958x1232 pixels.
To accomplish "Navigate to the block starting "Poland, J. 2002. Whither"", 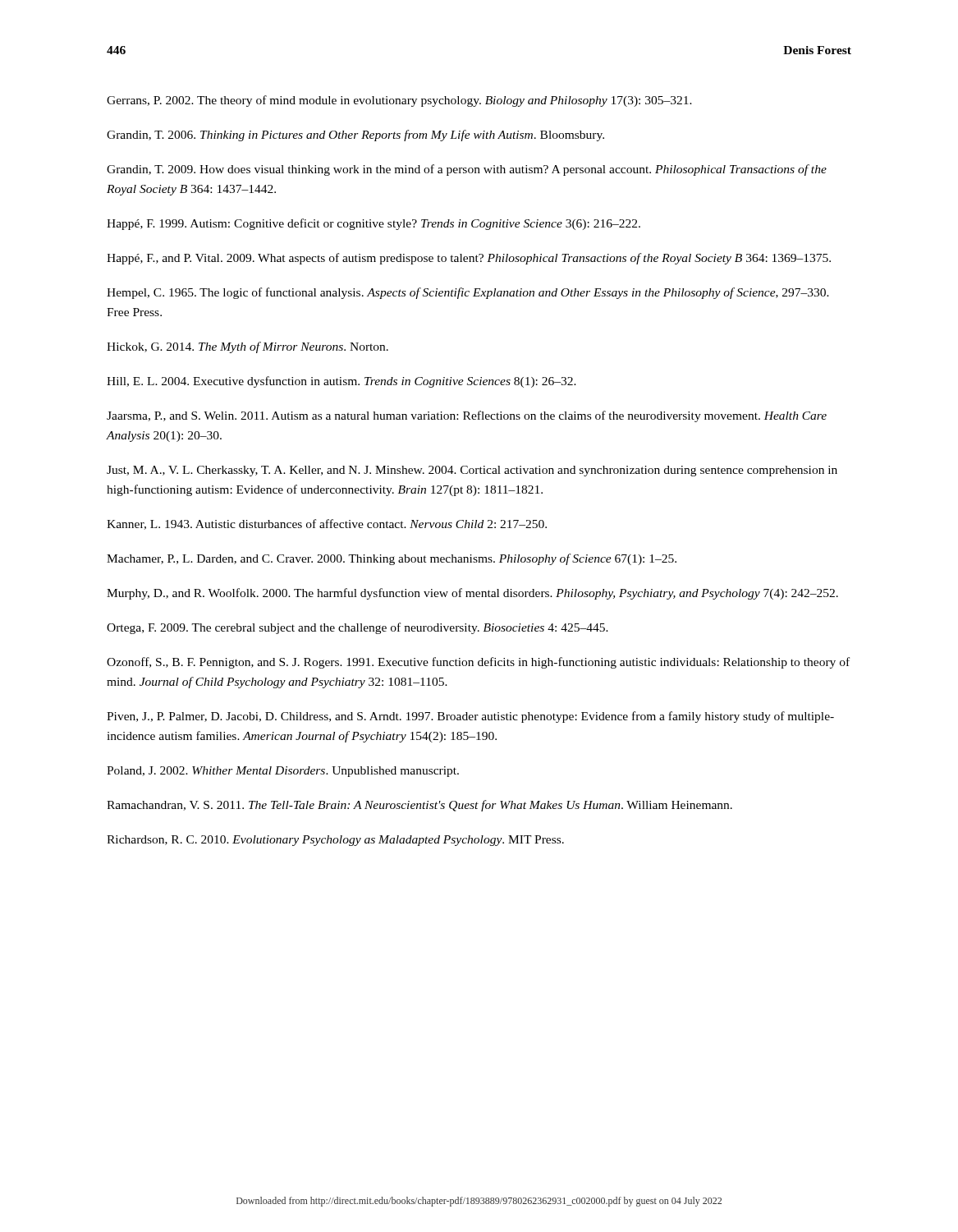I will [x=283, y=770].
